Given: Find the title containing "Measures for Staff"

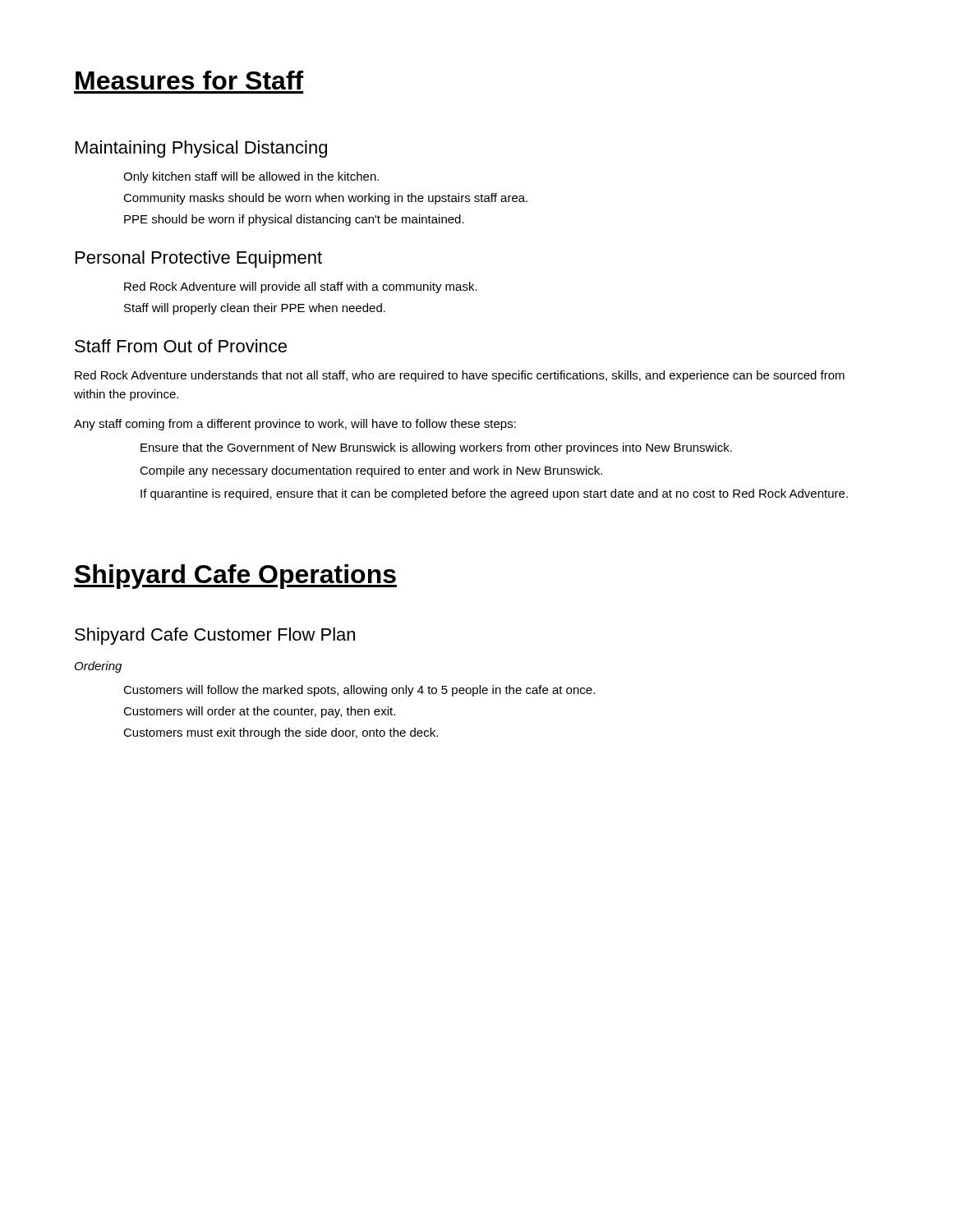Looking at the screenshot, I should tap(189, 80).
